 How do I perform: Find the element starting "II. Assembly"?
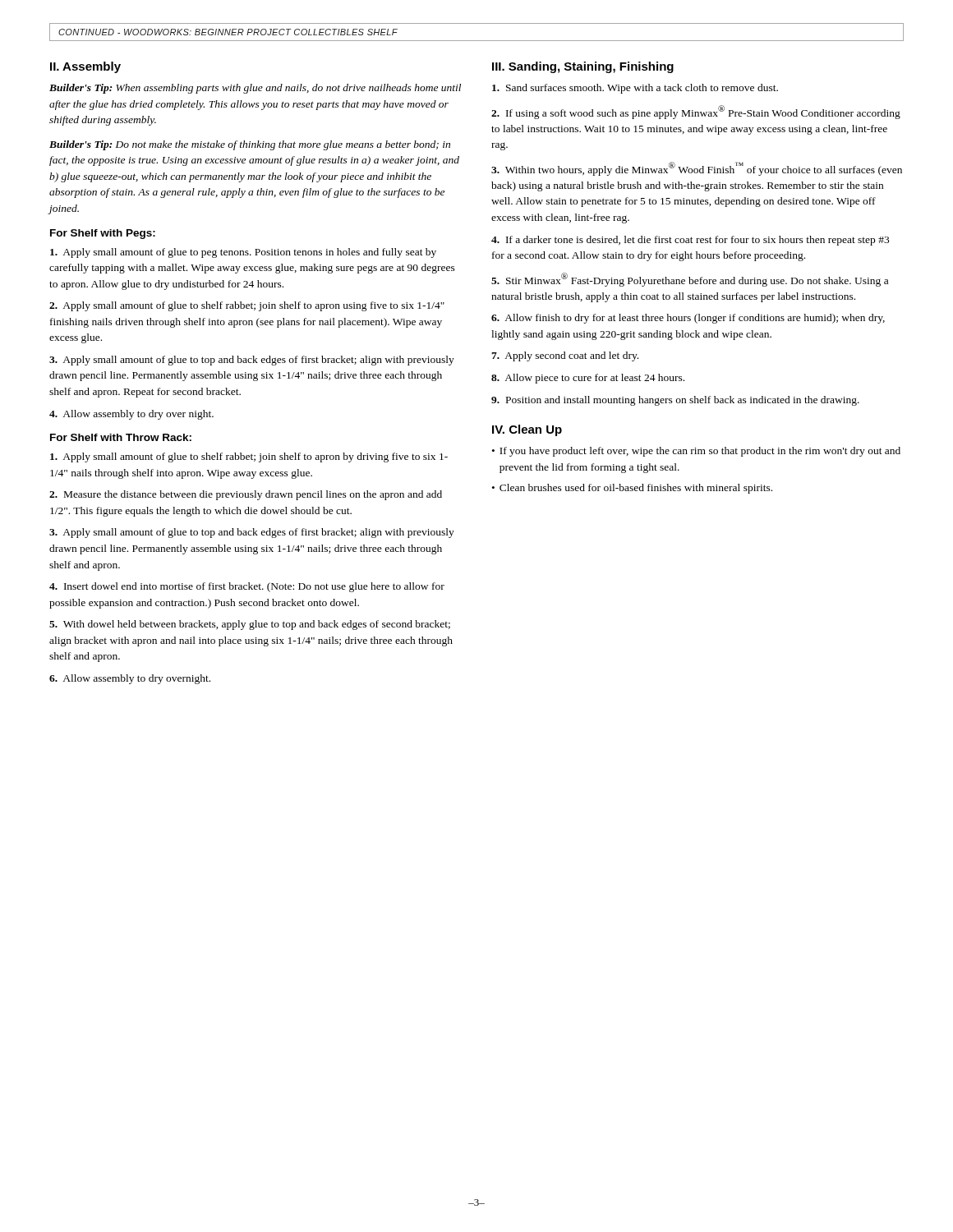pyautogui.click(x=85, y=66)
